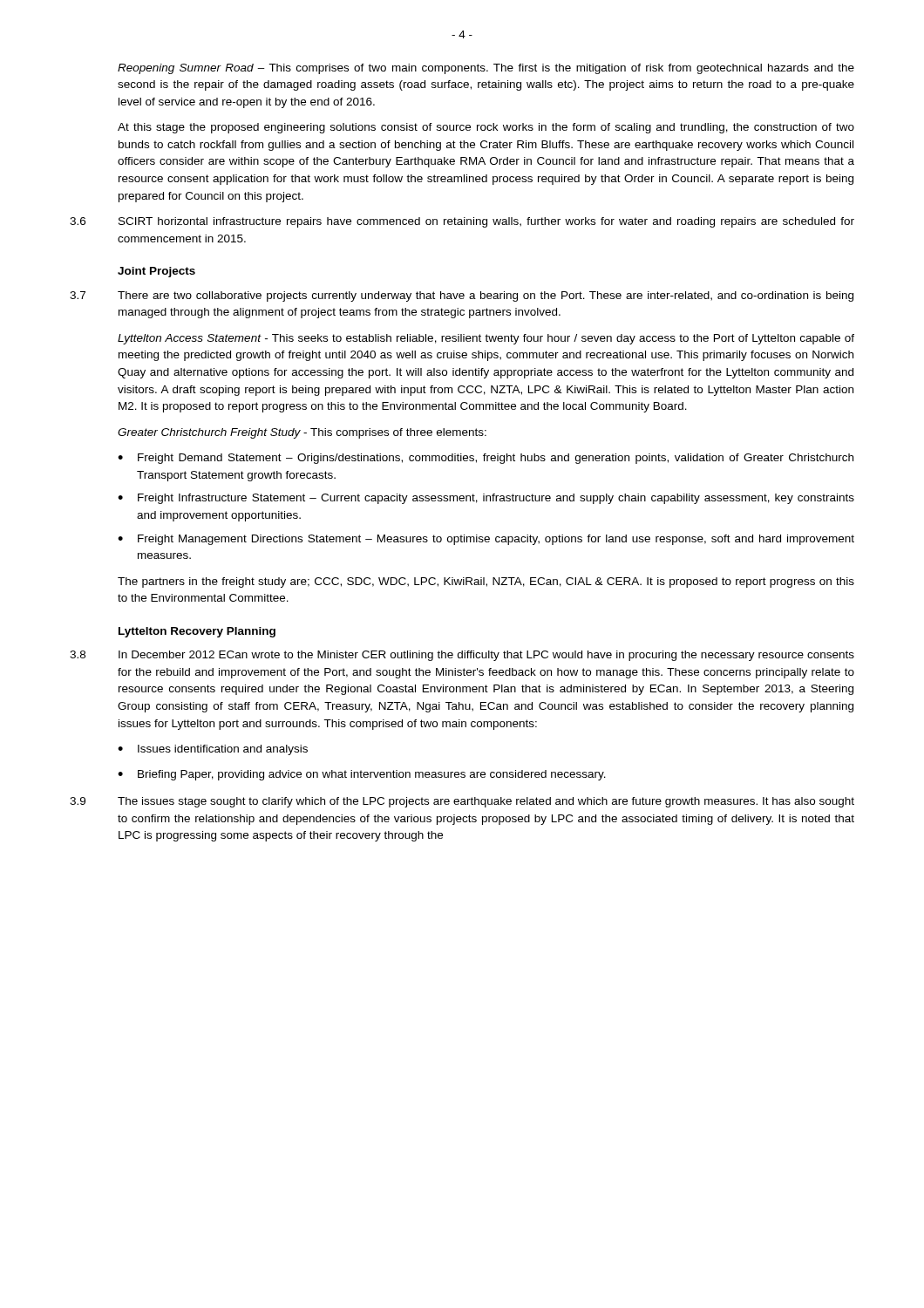
Task: Where is the passage that starts "8 In December 2012 ECan wrote to the"?
Action: 462,689
